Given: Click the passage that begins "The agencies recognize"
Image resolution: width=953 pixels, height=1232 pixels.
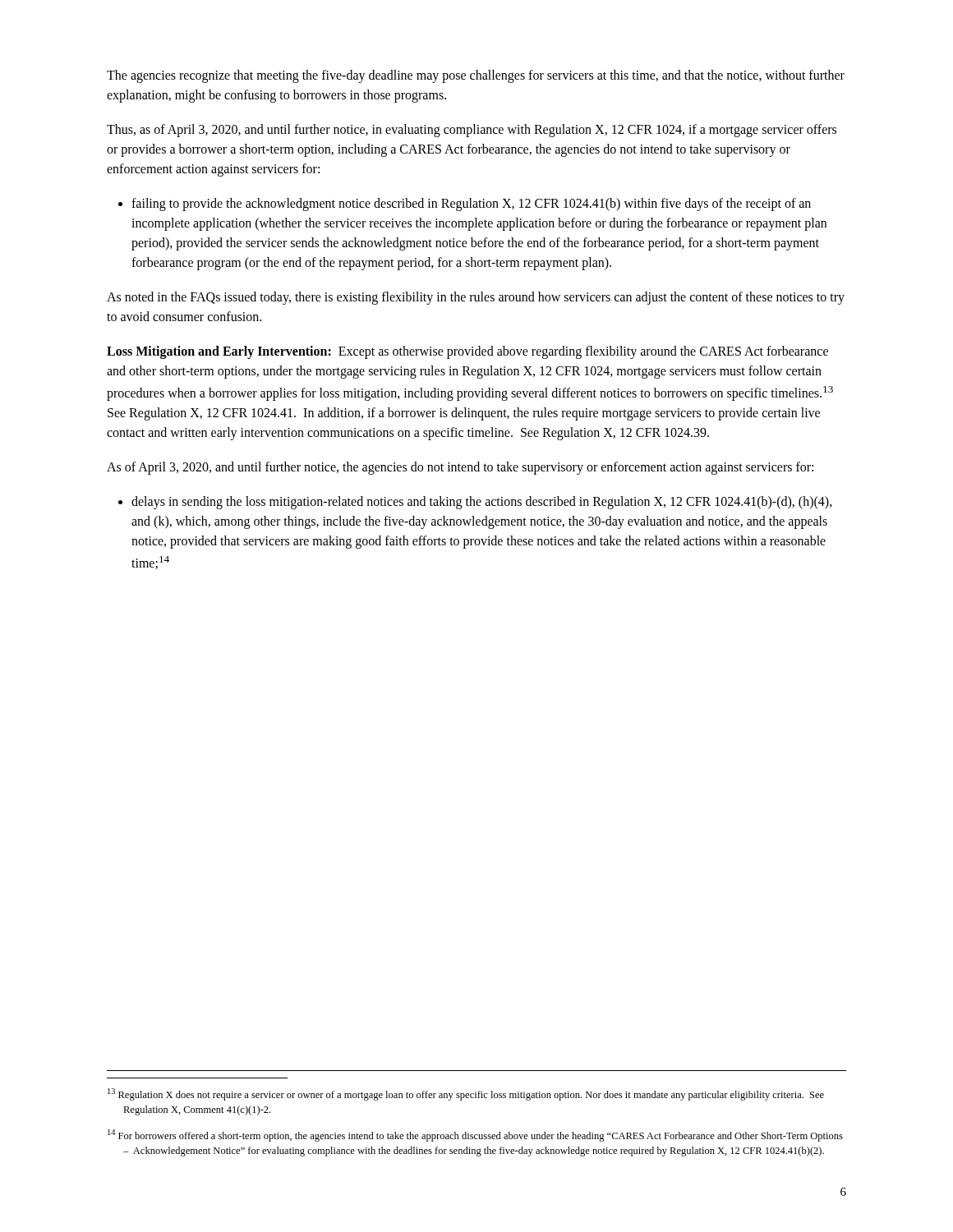Looking at the screenshot, I should pos(476,85).
